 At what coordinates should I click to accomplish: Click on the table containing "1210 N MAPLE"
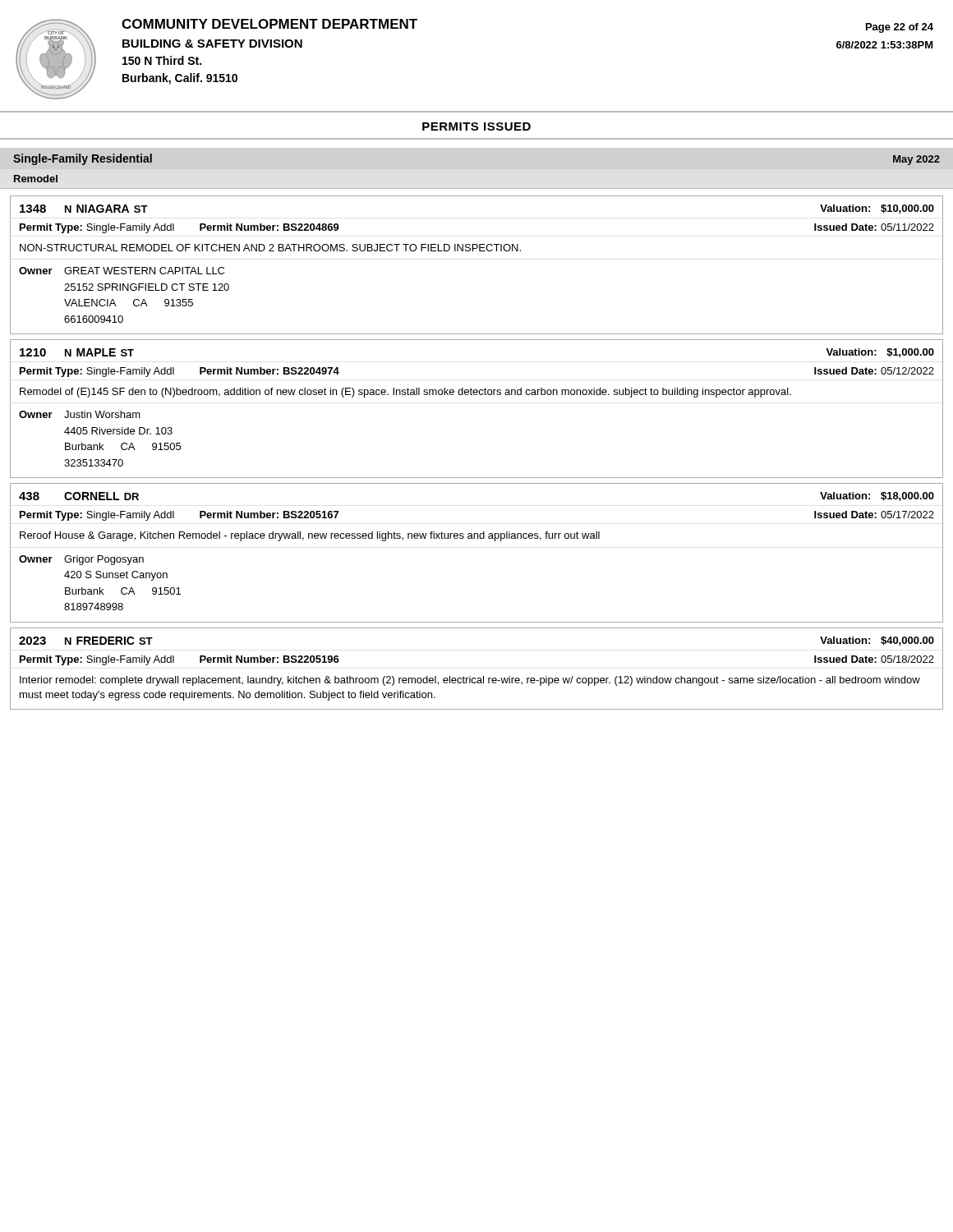(x=476, y=409)
